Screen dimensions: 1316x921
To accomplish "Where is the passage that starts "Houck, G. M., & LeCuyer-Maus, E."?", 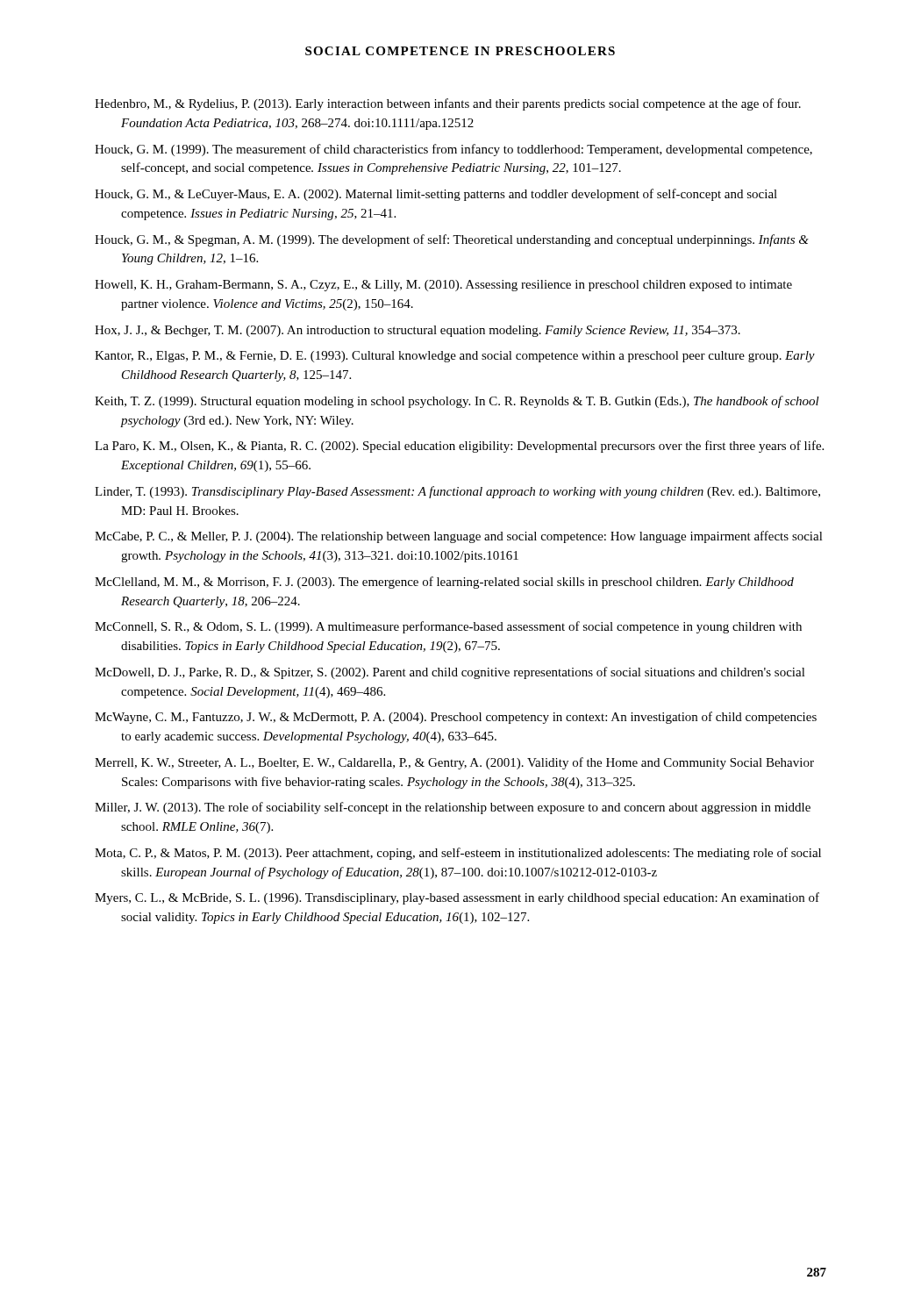I will [x=436, y=203].
